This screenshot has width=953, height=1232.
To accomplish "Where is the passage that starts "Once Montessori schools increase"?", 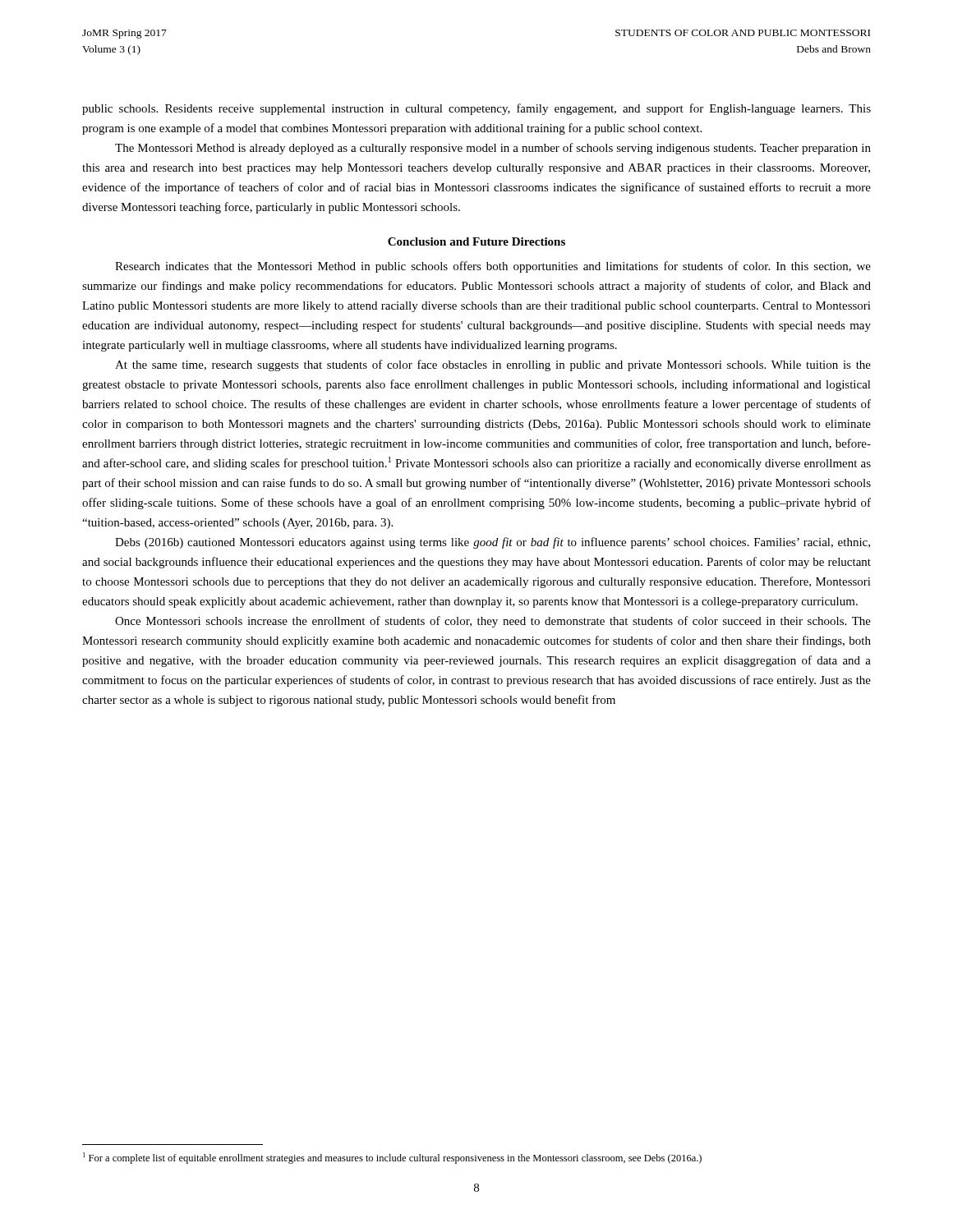I will [x=476, y=660].
